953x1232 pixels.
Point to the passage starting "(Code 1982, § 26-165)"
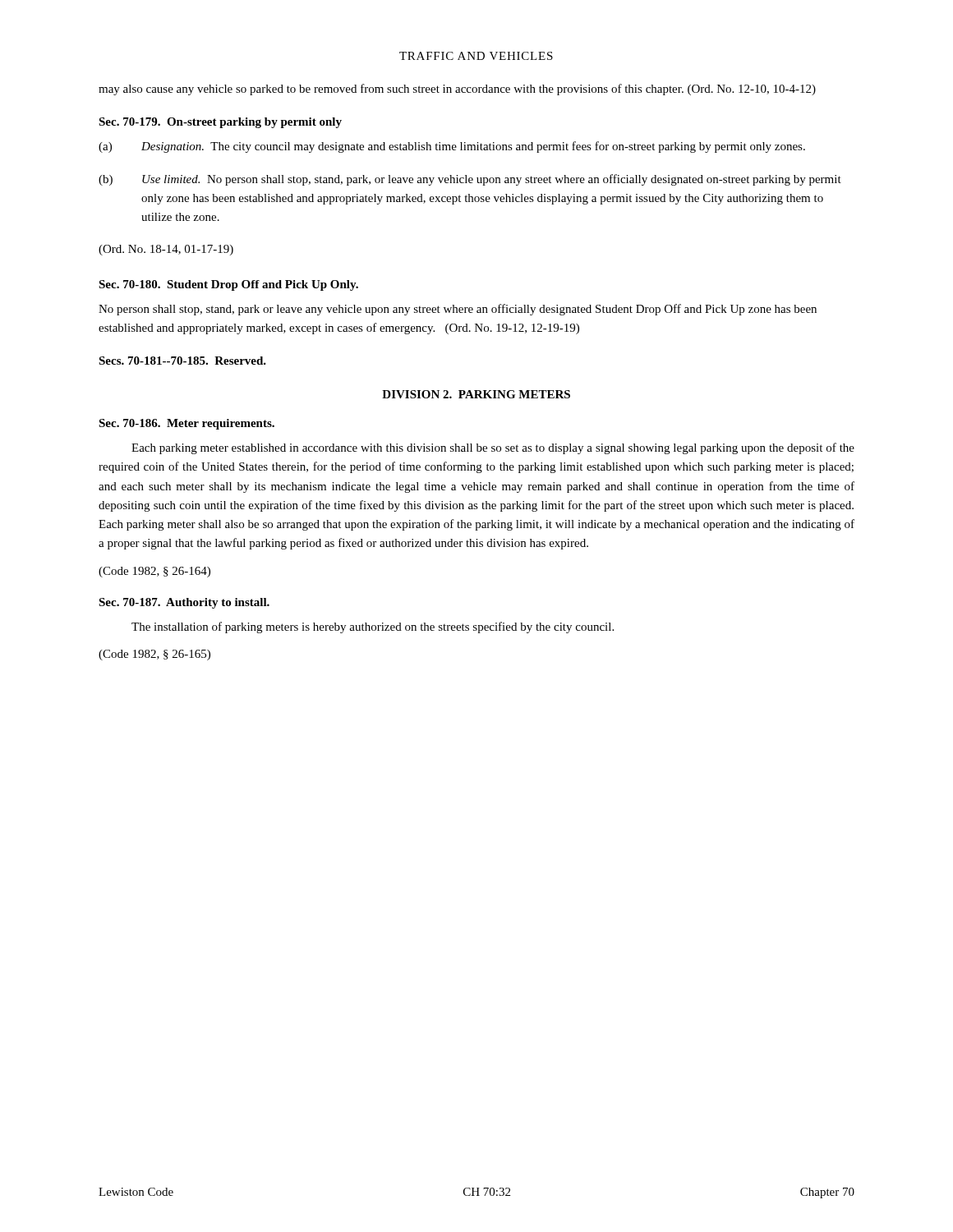[155, 654]
